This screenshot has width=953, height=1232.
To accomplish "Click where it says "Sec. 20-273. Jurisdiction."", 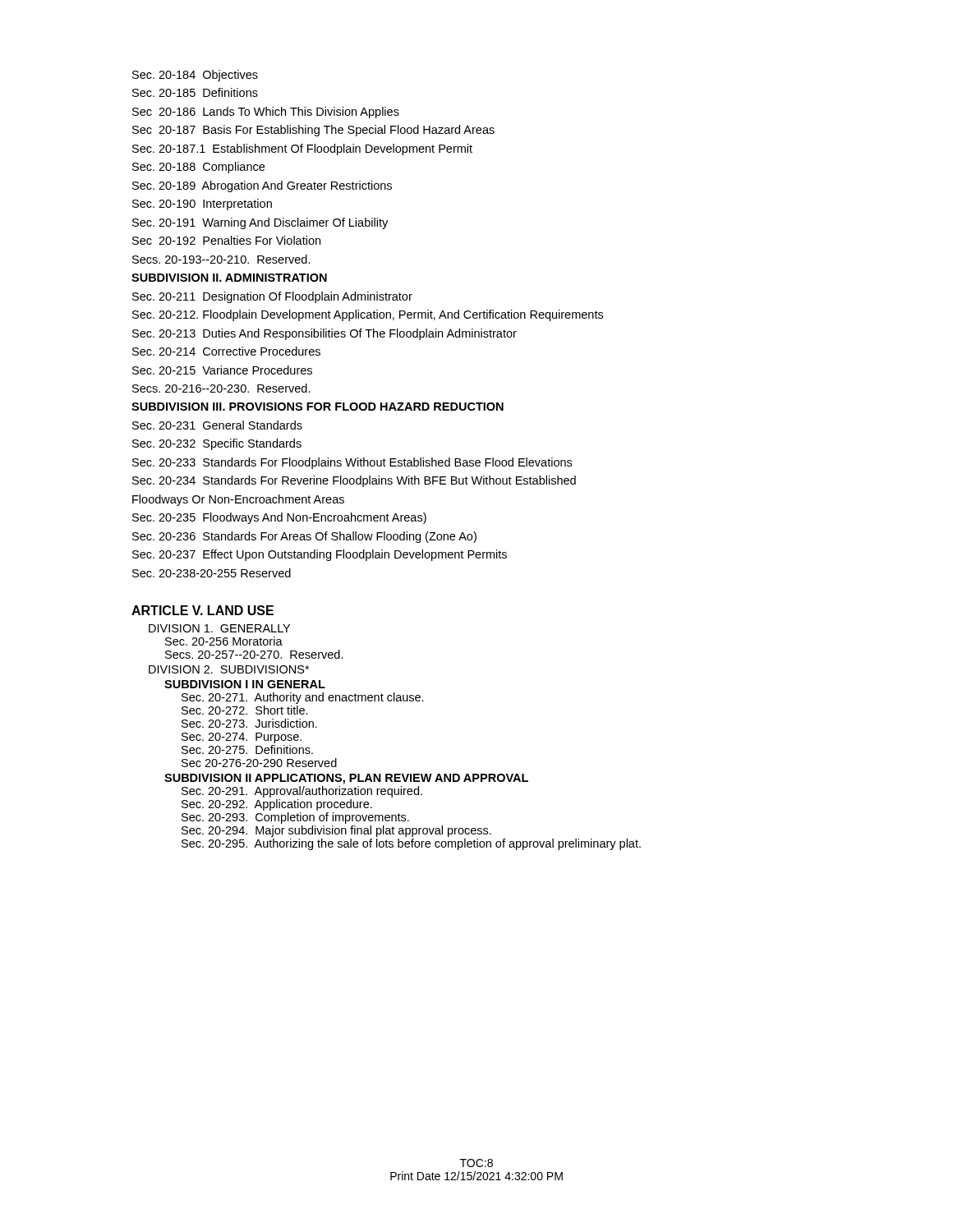I will pos(249,724).
